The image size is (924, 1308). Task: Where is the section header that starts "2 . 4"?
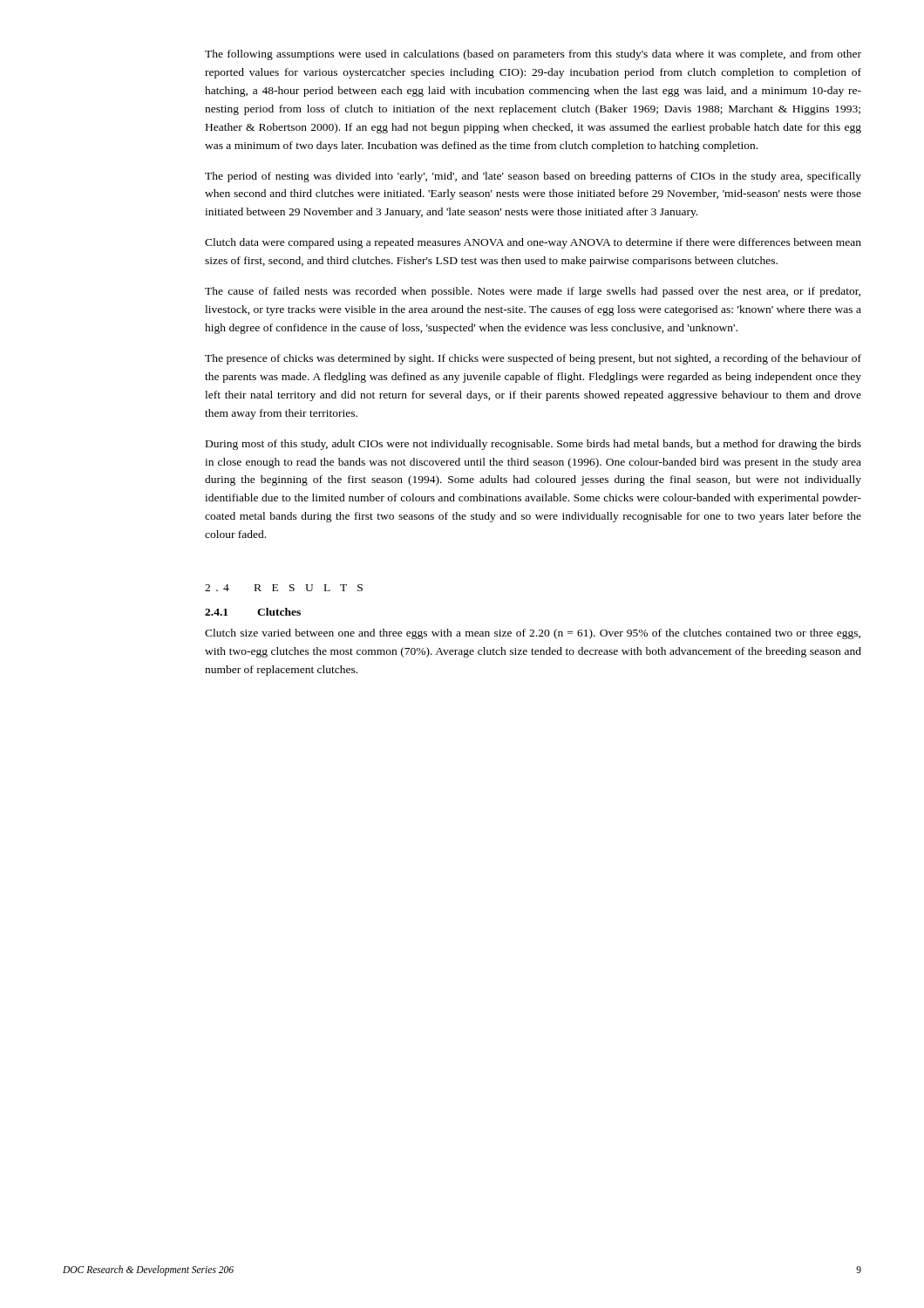click(x=286, y=588)
